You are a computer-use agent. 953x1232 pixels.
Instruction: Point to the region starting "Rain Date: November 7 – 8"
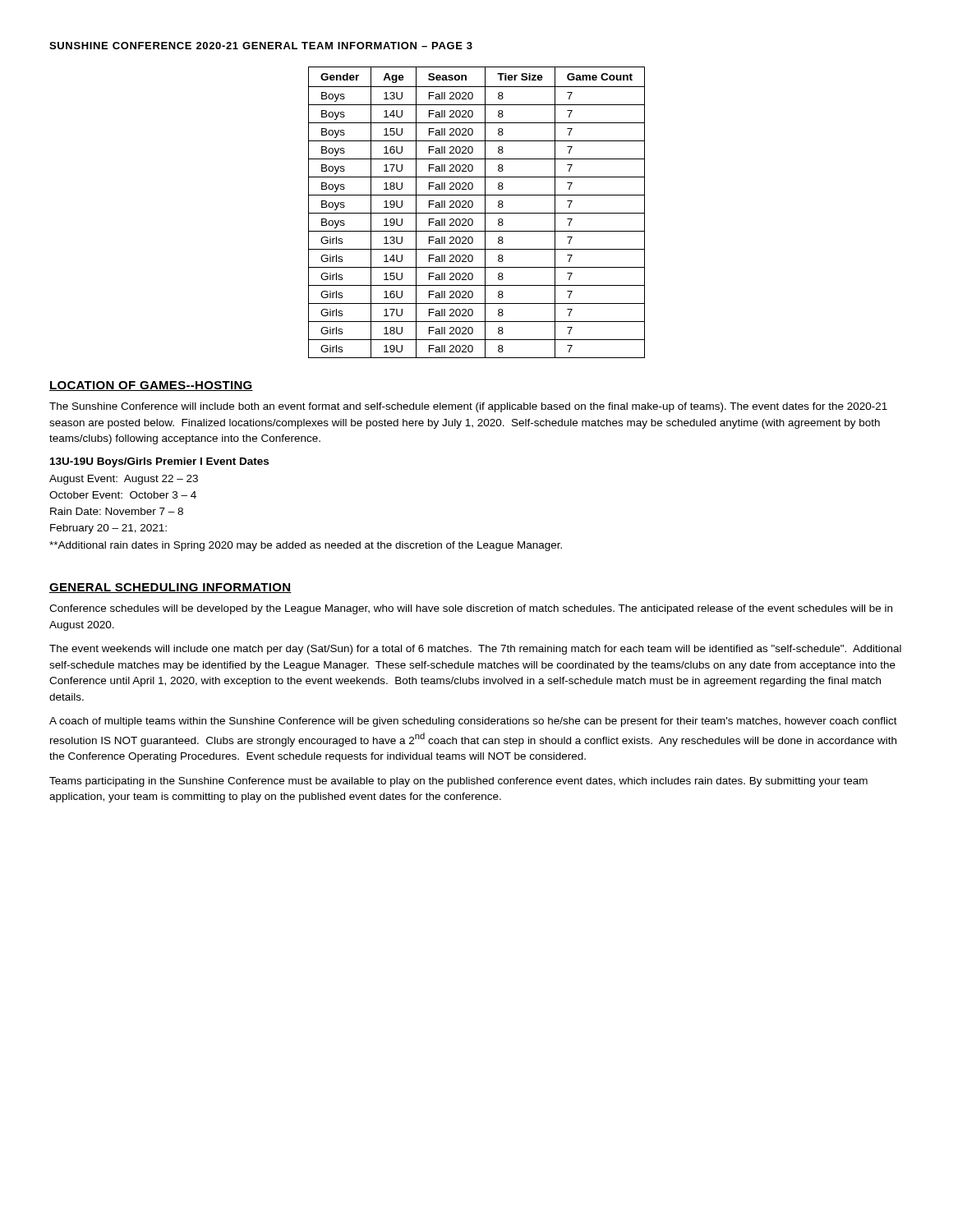point(117,511)
